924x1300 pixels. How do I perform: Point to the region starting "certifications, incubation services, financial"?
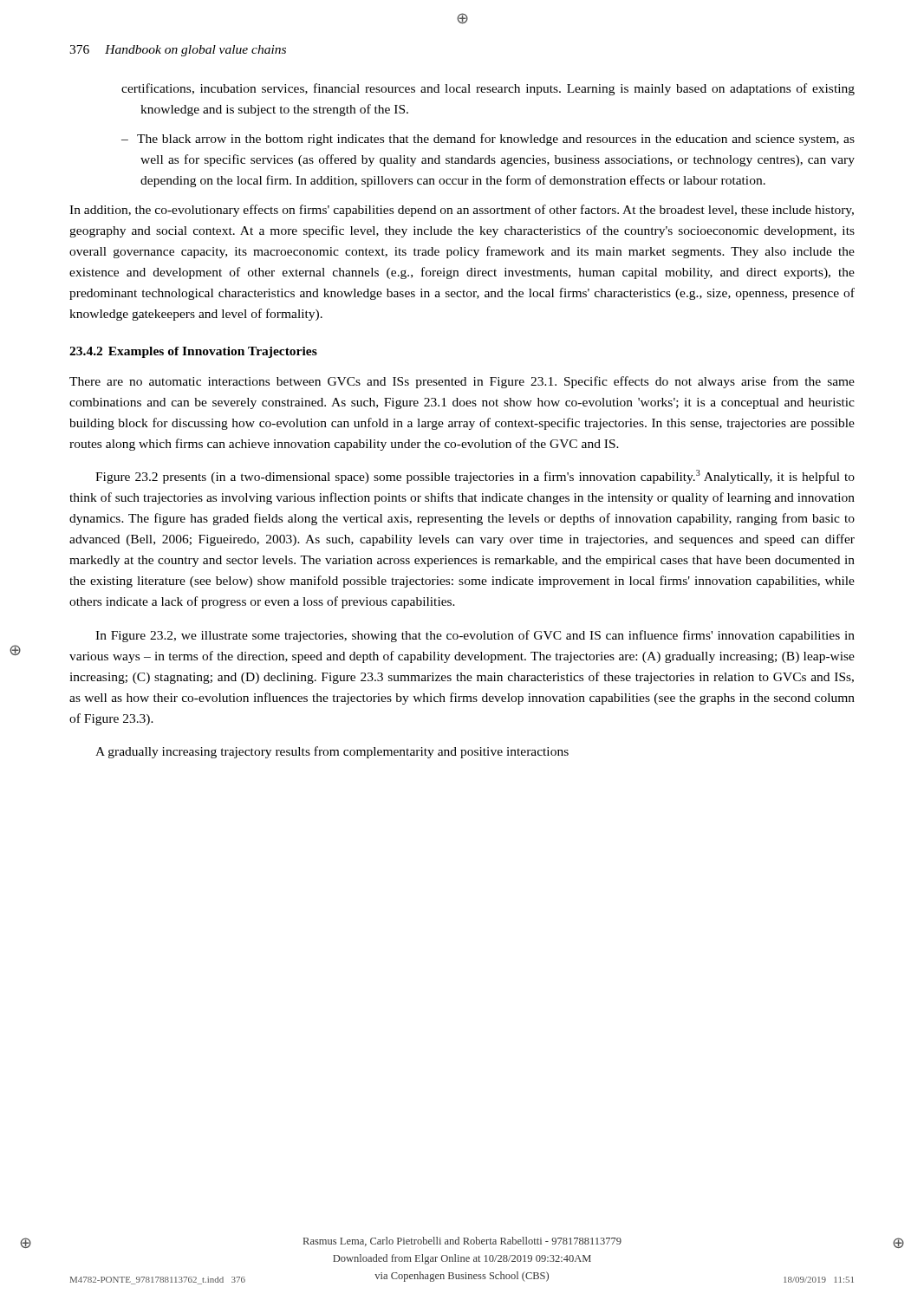pyautogui.click(x=488, y=98)
